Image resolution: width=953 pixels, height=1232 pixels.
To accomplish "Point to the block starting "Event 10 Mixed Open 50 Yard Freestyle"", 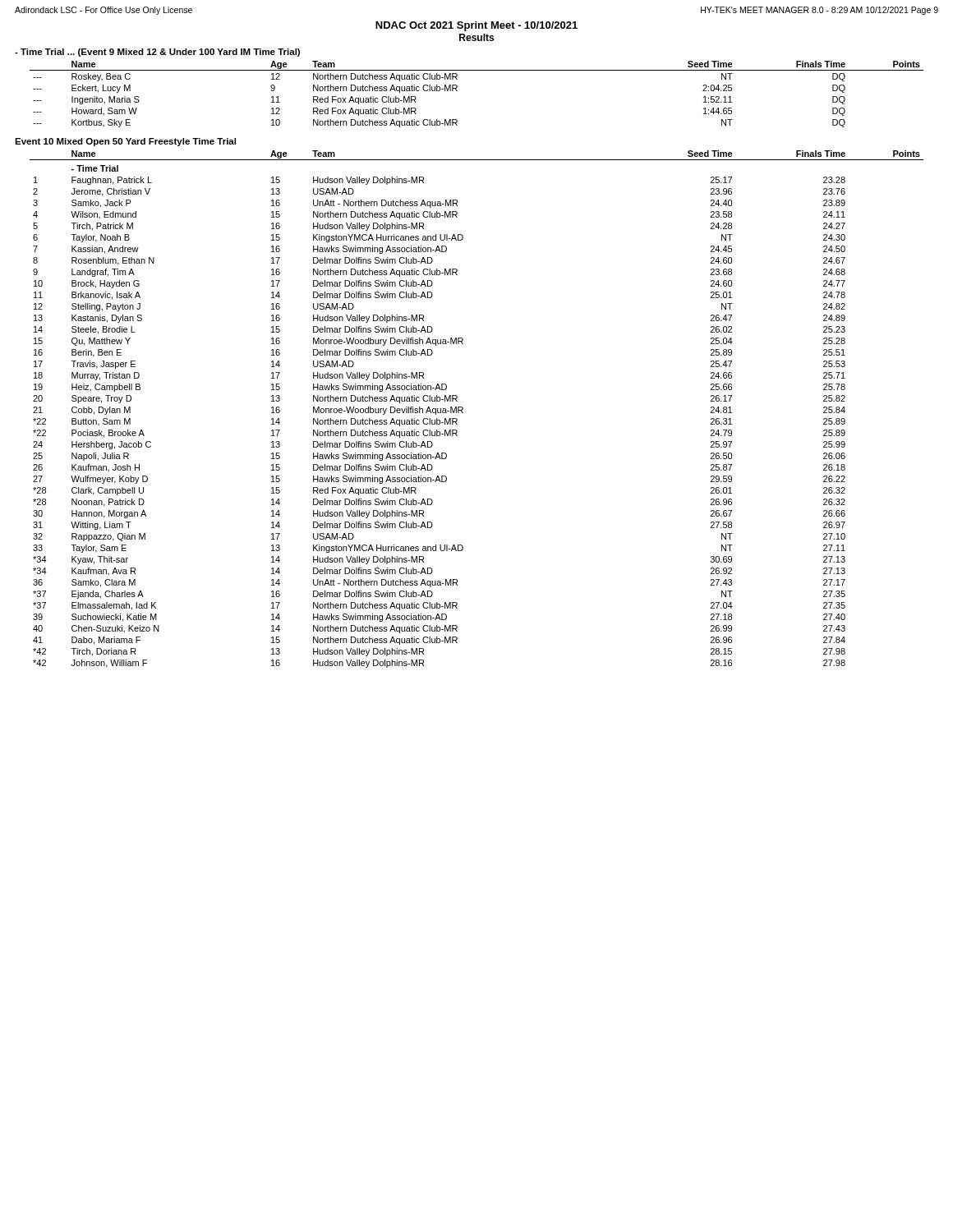I will tap(126, 141).
